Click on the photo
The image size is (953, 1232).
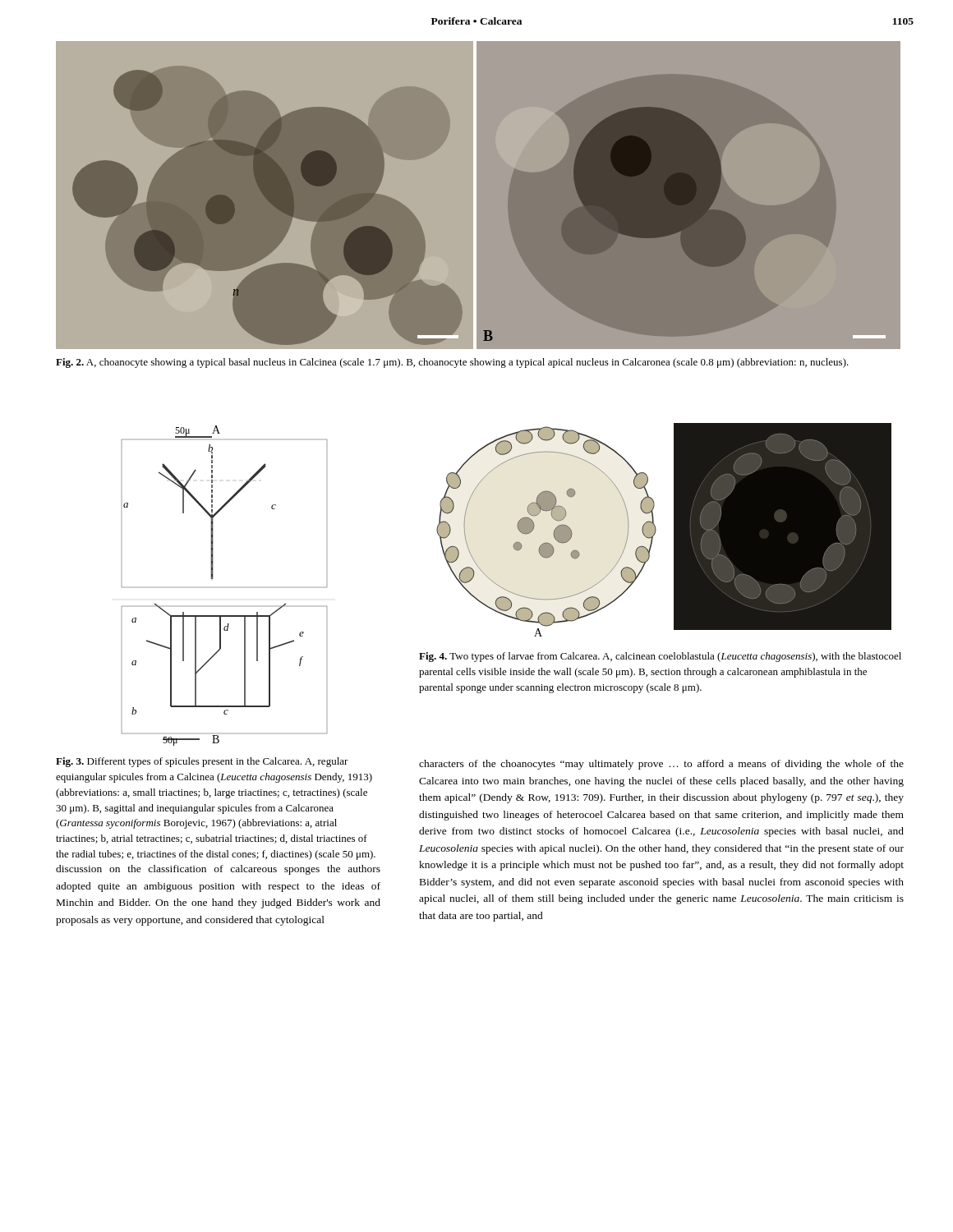[x=478, y=195]
